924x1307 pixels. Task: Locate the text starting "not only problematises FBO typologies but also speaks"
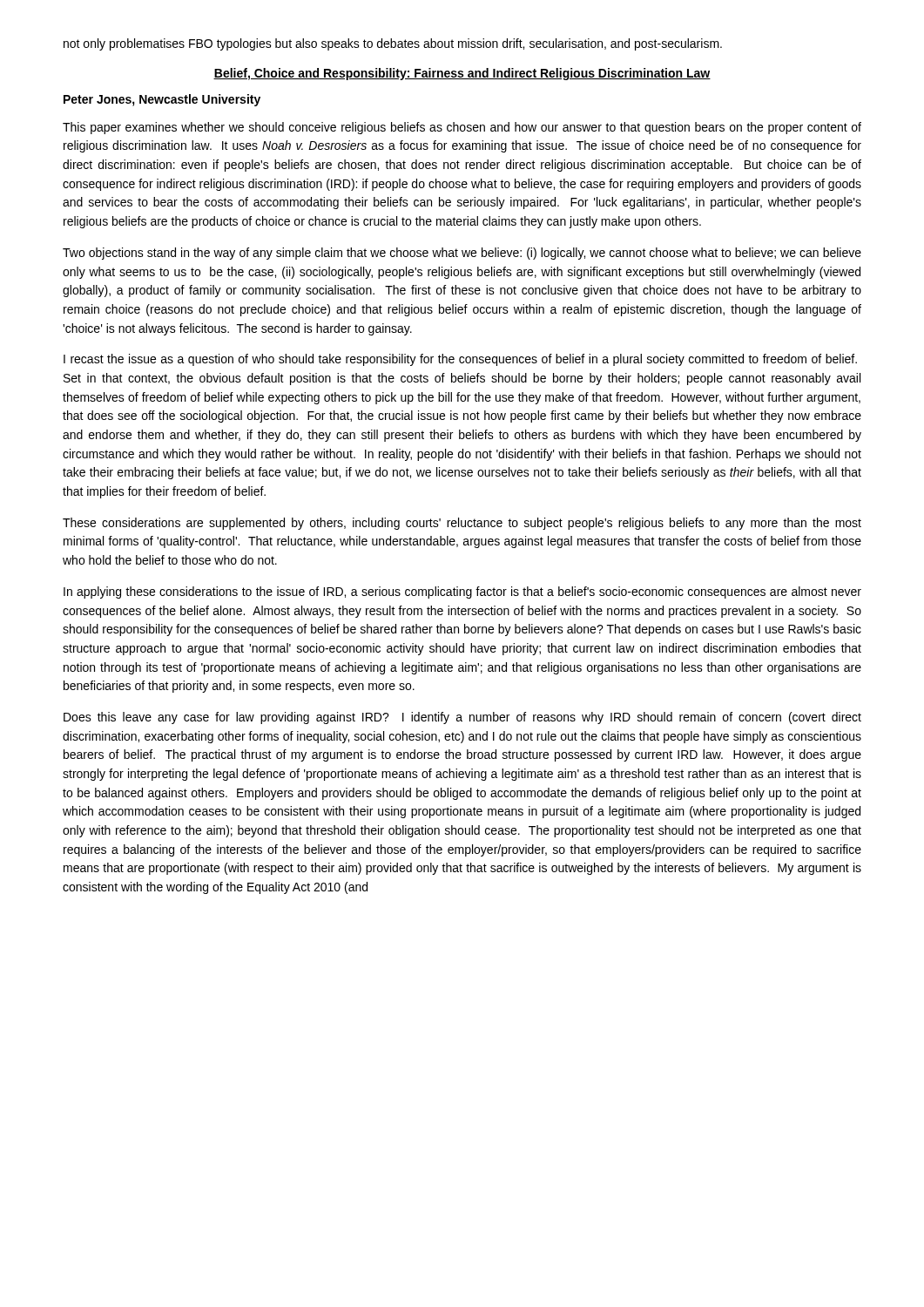point(393,44)
